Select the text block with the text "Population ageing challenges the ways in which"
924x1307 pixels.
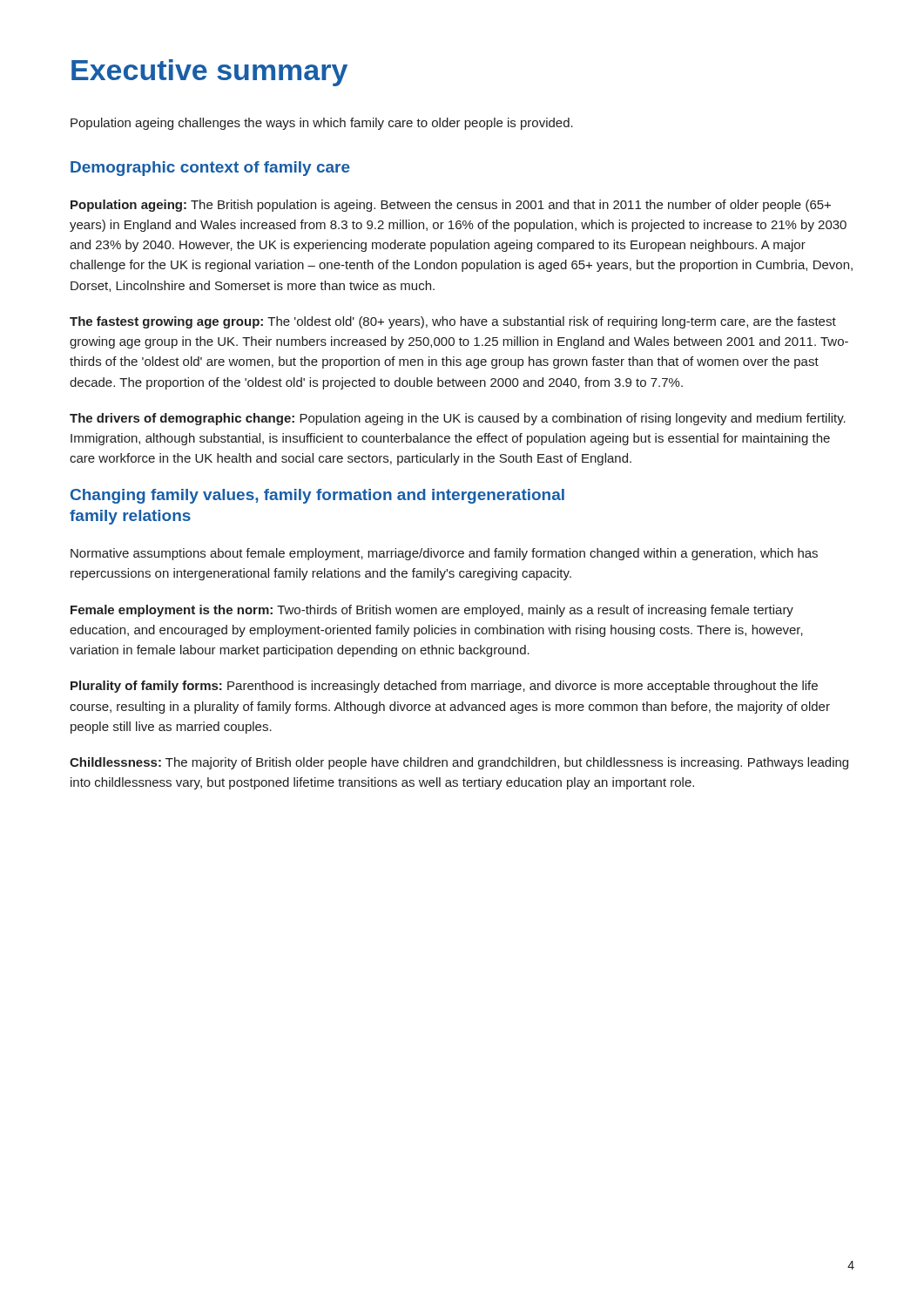pos(462,122)
